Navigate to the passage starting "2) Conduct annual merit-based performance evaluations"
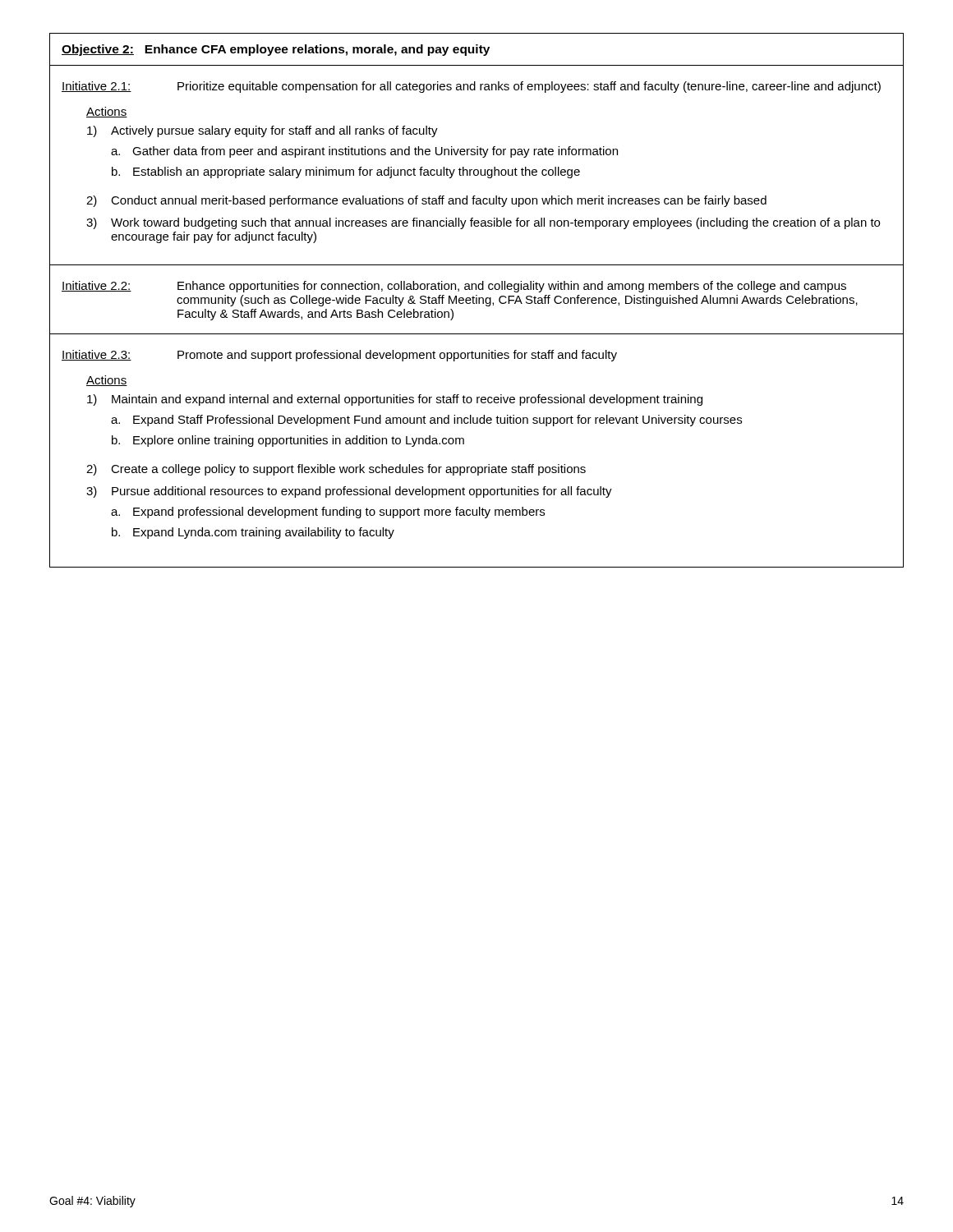 [x=489, y=200]
